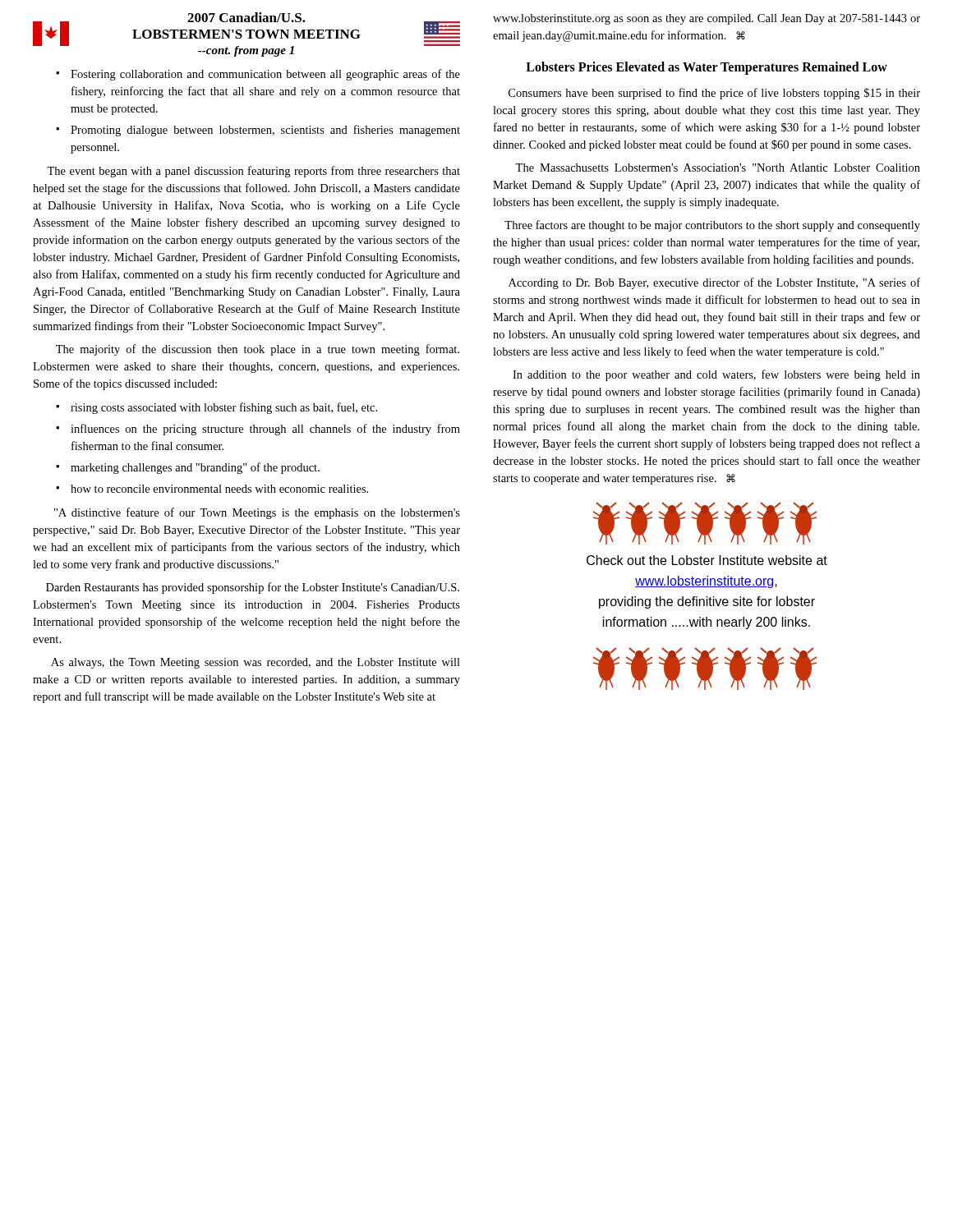This screenshot has width=953, height=1232.
Task: Locate the region starting ""A distinctive feature of our Town Meetings"
Action: coord(246,605)
